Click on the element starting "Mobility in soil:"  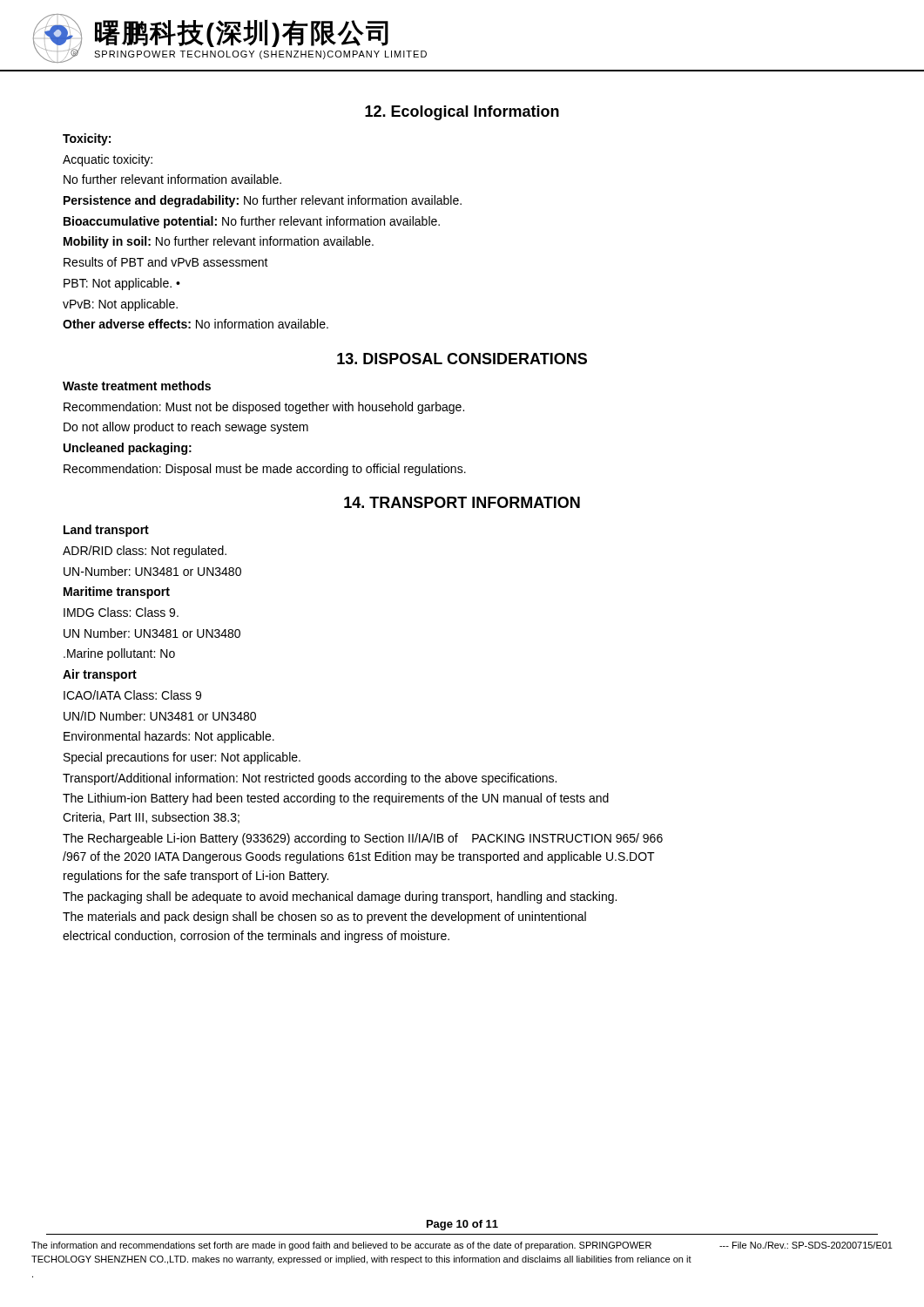(219, 242)
